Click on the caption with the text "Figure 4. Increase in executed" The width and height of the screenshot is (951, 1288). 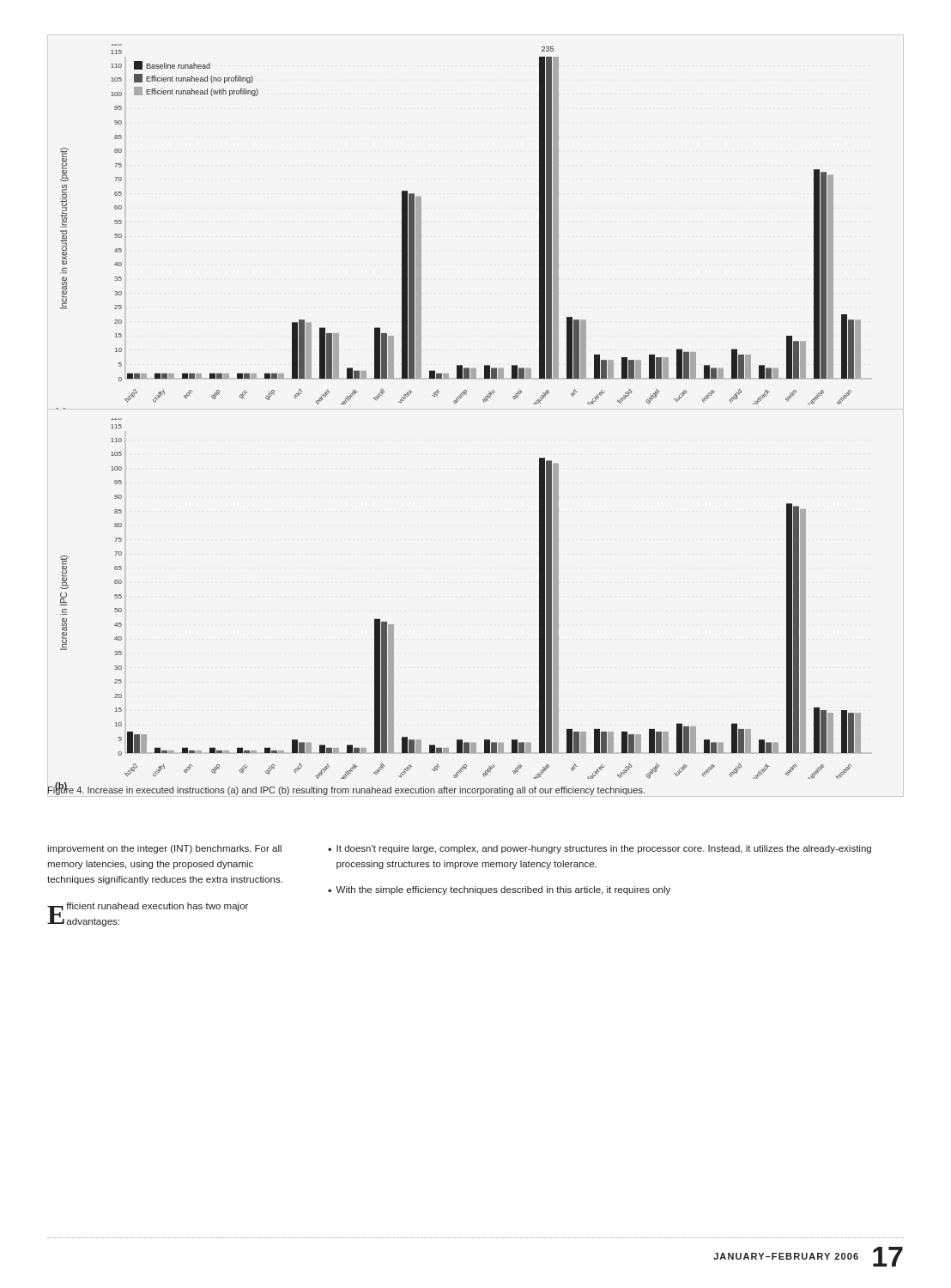click(x=346, y=790)
